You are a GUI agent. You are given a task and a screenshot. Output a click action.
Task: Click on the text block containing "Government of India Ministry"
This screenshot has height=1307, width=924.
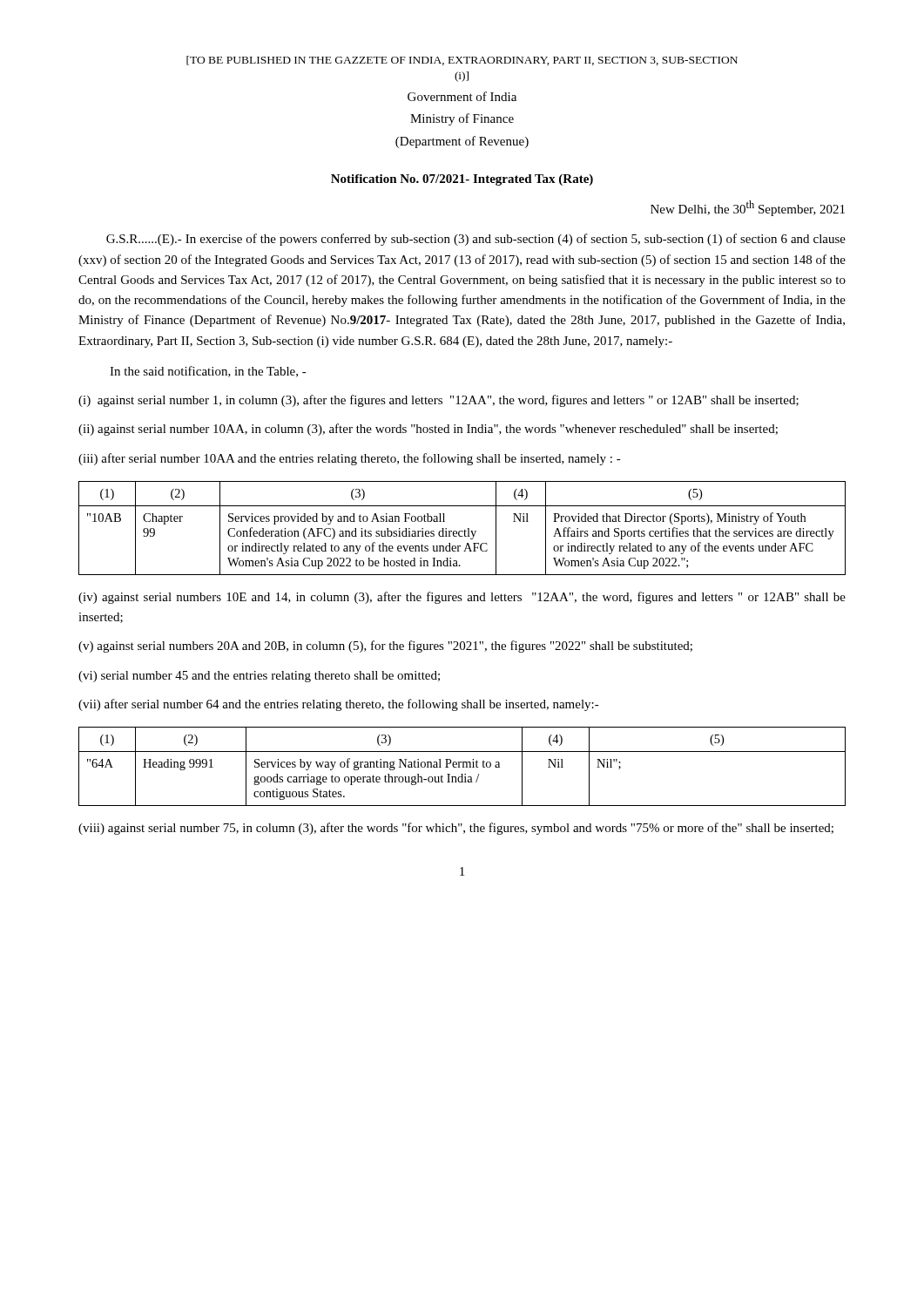pos(462,119)
